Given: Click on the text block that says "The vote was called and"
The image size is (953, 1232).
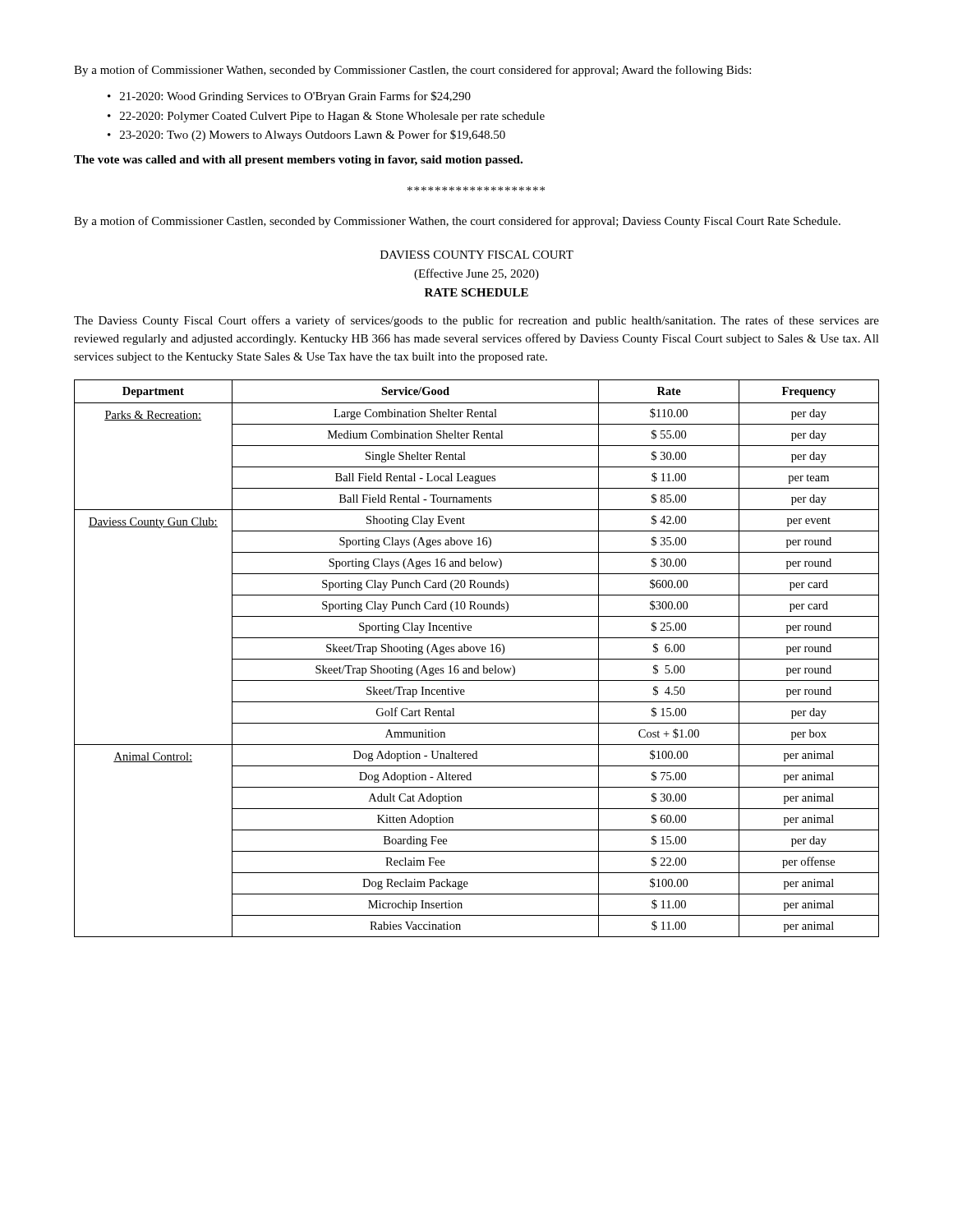Looking at the screenshot, I should (299, 159).
